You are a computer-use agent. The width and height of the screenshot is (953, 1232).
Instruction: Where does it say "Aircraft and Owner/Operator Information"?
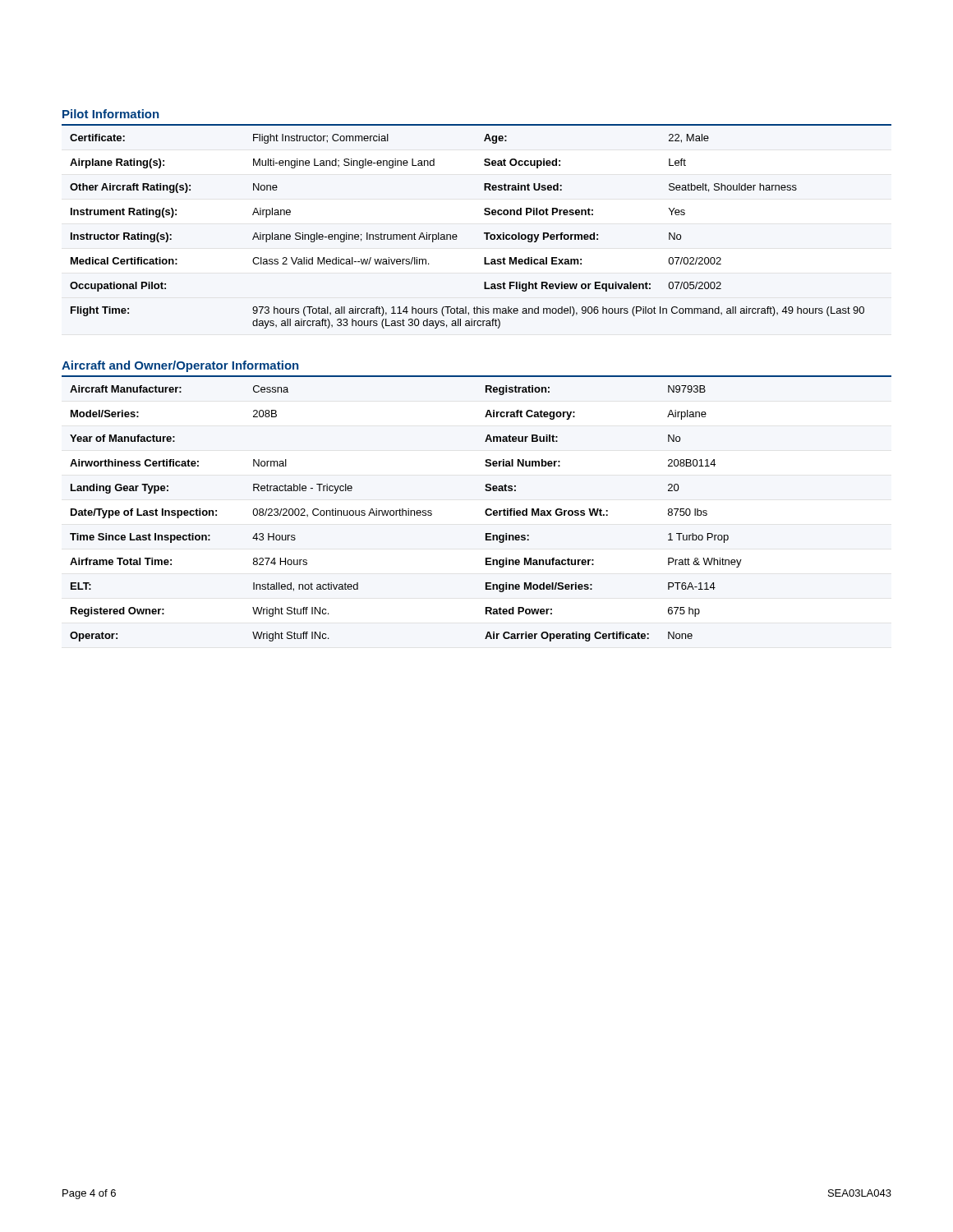180,365
